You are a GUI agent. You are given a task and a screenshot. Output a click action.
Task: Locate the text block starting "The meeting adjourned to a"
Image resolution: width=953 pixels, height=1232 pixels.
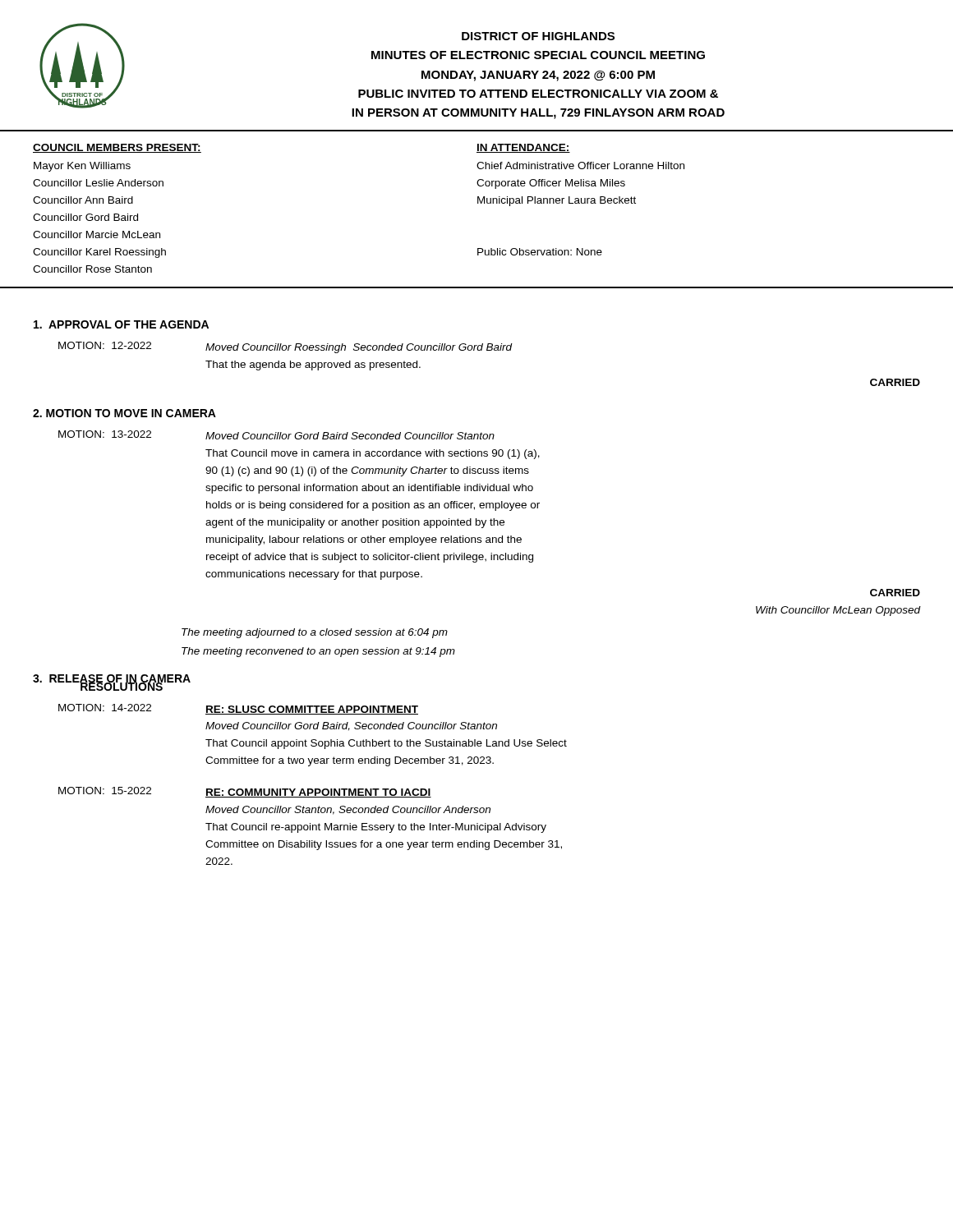pyautogui.click(x=314, y=632)
